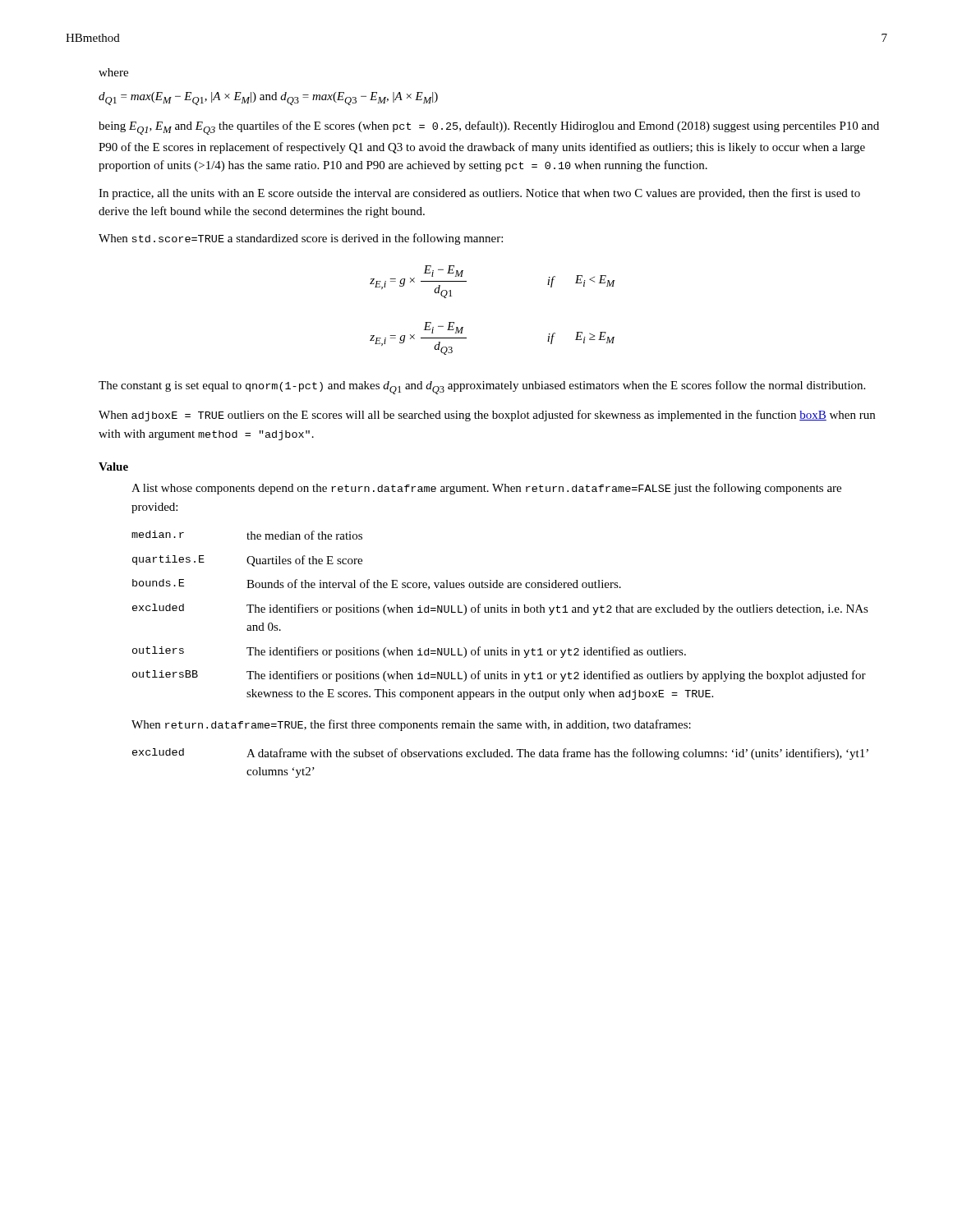This screenshot has width=953, height=1232.
Task: Click on the element starting "A list whose components depend"
Action: [x=509, y=498]
